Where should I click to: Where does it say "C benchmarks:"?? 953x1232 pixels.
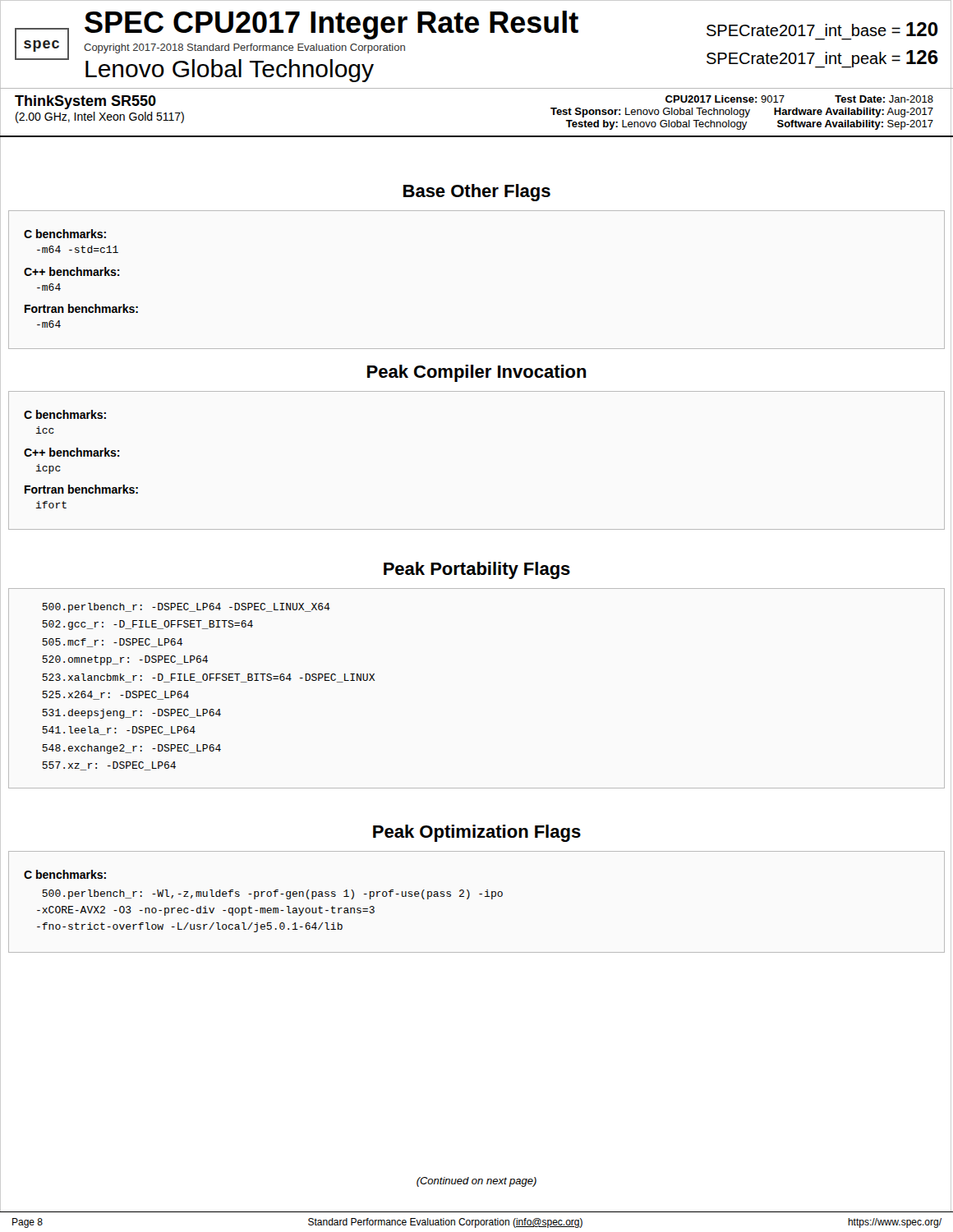[x=65, y=874]
